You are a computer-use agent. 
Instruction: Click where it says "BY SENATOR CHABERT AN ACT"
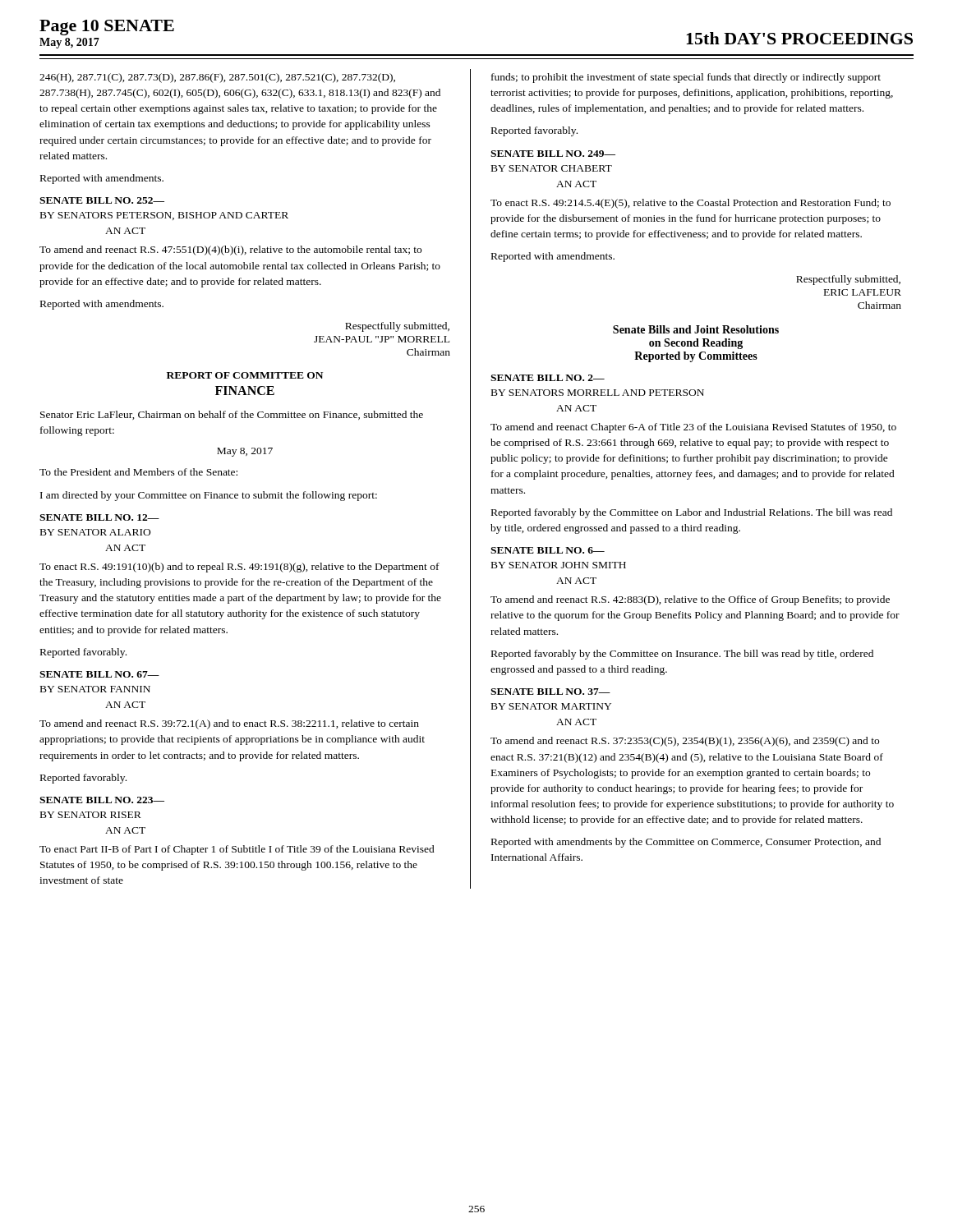551,176
